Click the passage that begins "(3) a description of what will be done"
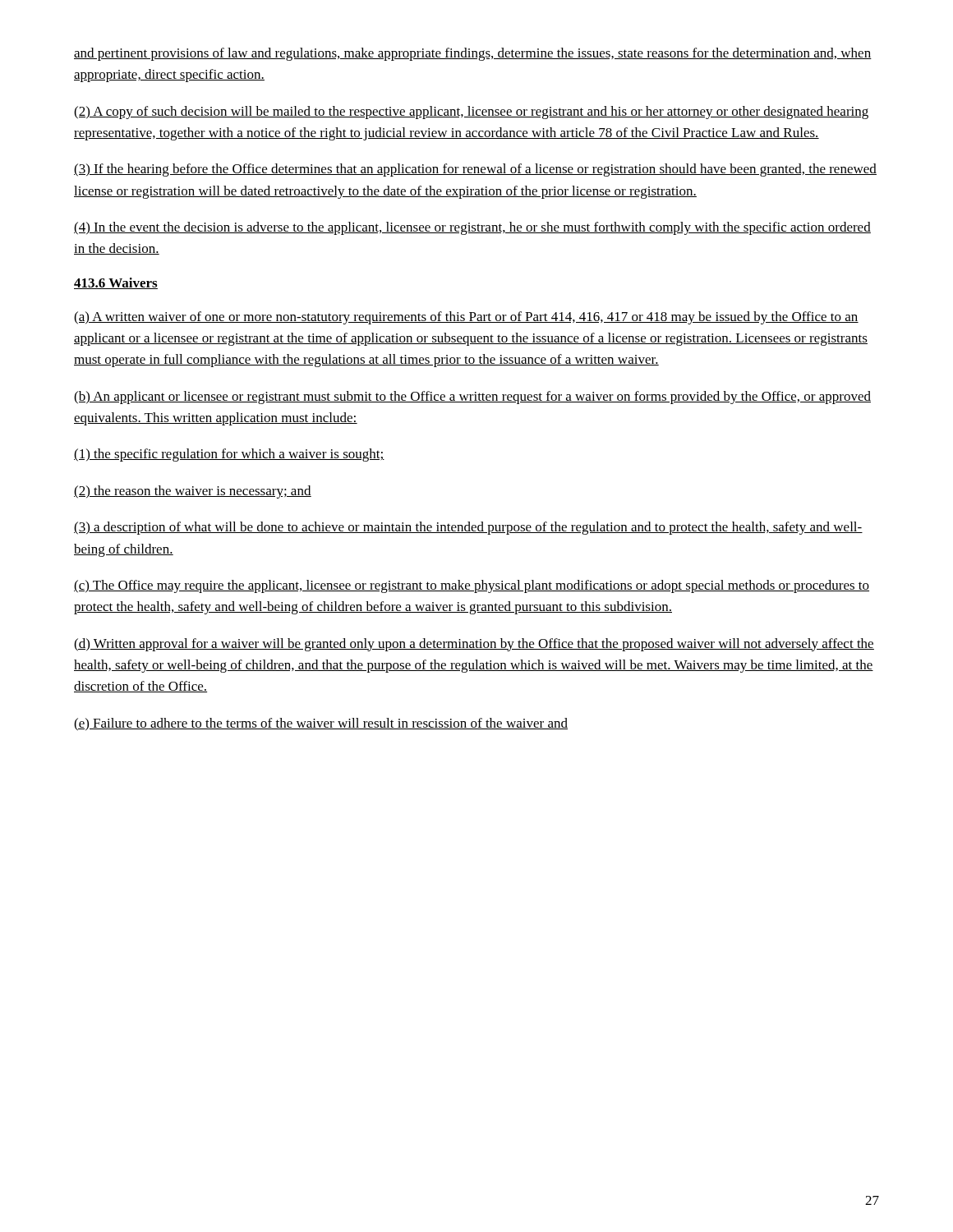 coord(468,538)
